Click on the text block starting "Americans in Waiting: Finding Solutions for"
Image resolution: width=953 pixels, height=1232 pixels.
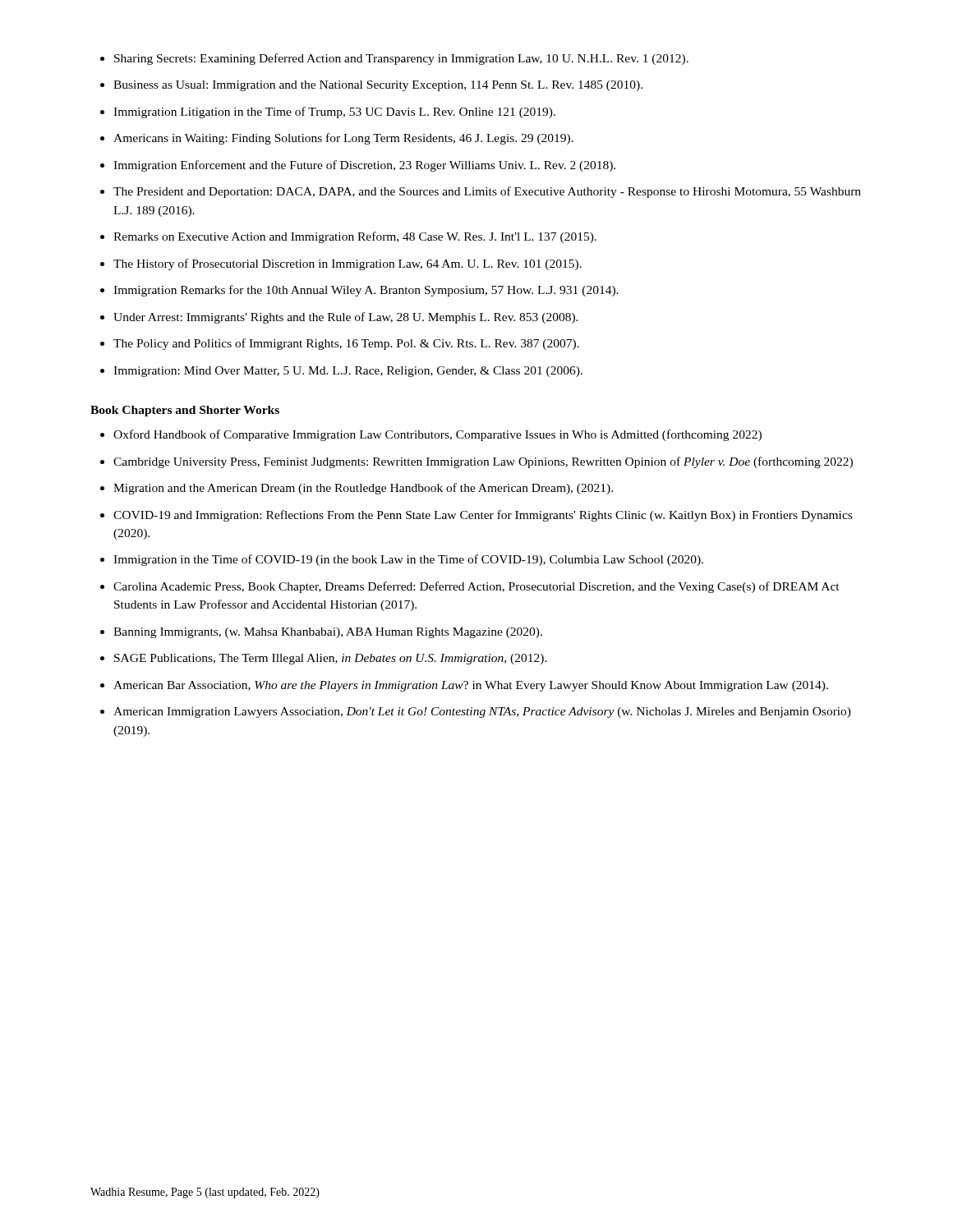488,138
